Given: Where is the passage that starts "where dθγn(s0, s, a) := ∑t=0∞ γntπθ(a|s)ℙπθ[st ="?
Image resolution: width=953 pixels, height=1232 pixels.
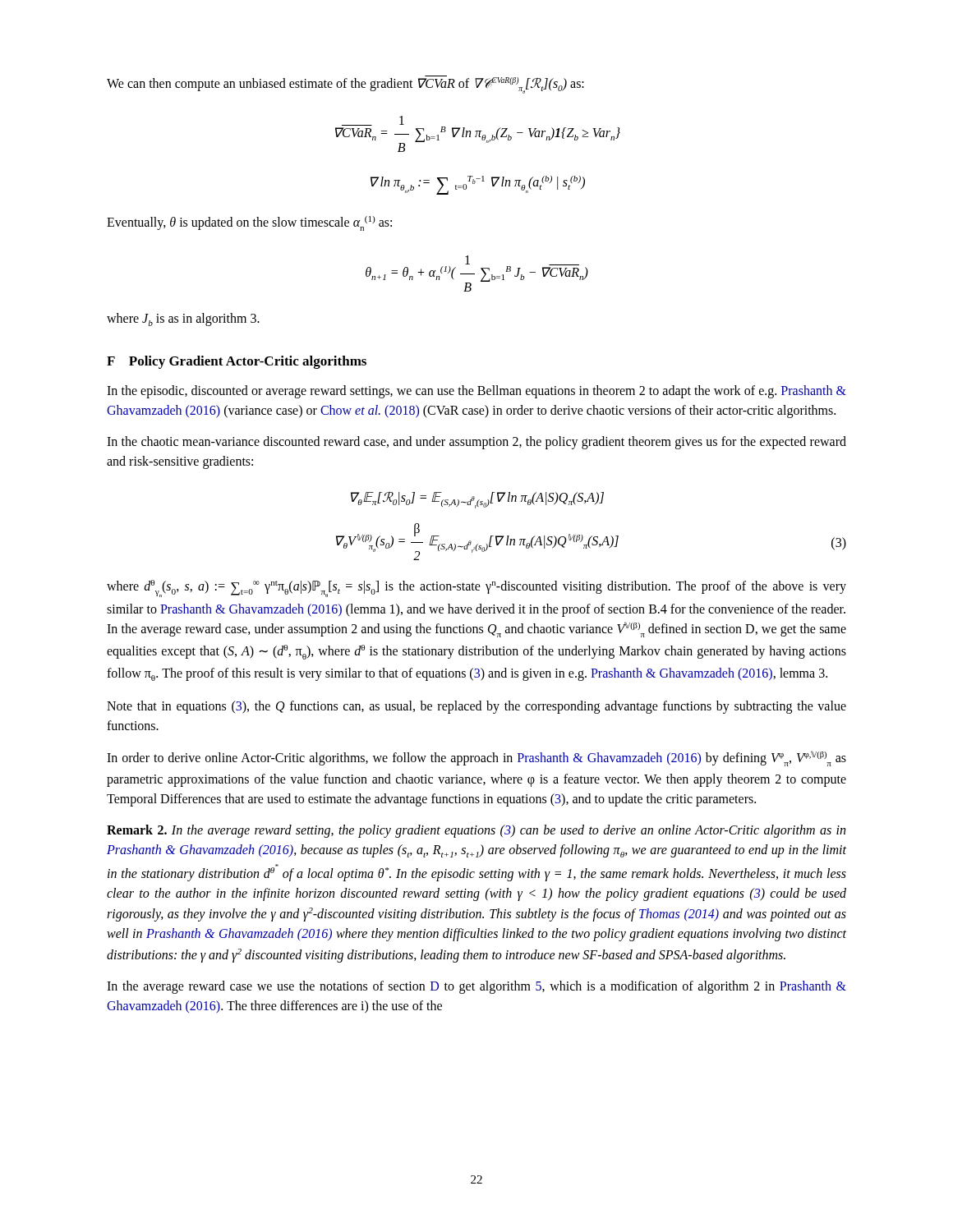Looking at the screenshot, I should 476,630.
